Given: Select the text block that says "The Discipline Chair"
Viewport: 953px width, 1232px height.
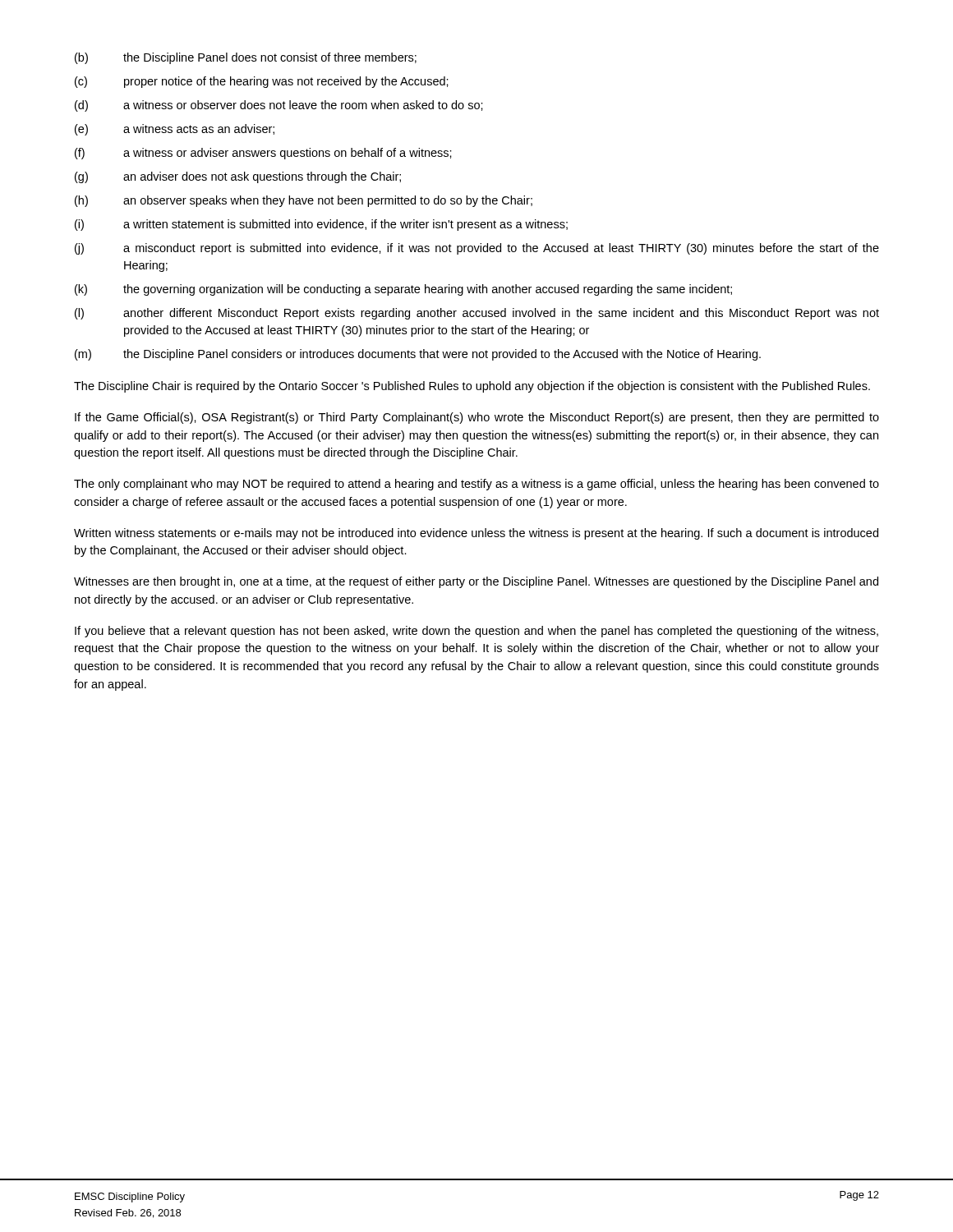Looking at the screenshot, I should click(x=472, y=386).
